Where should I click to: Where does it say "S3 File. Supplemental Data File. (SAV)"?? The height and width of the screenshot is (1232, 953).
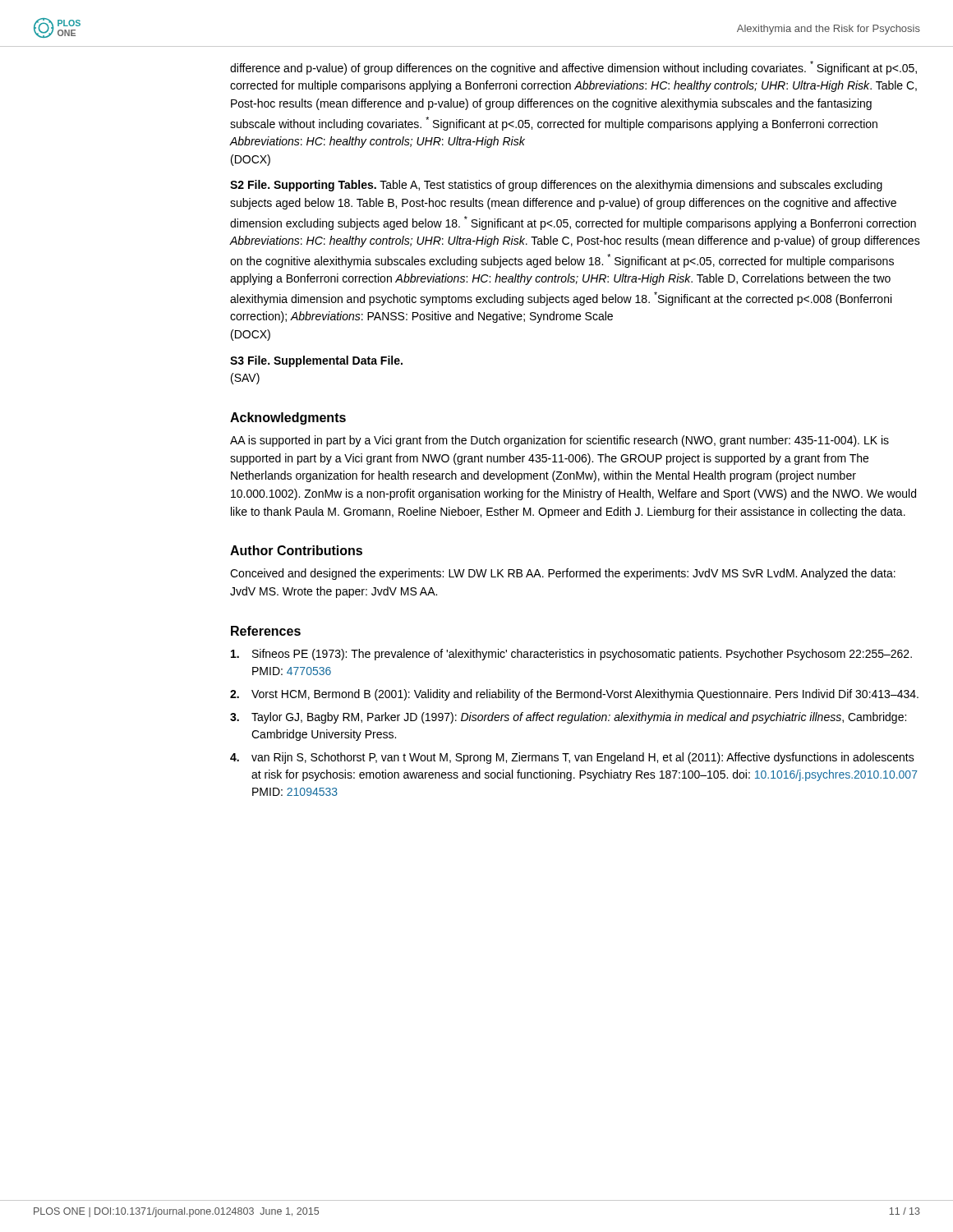(x=317, y=369)
